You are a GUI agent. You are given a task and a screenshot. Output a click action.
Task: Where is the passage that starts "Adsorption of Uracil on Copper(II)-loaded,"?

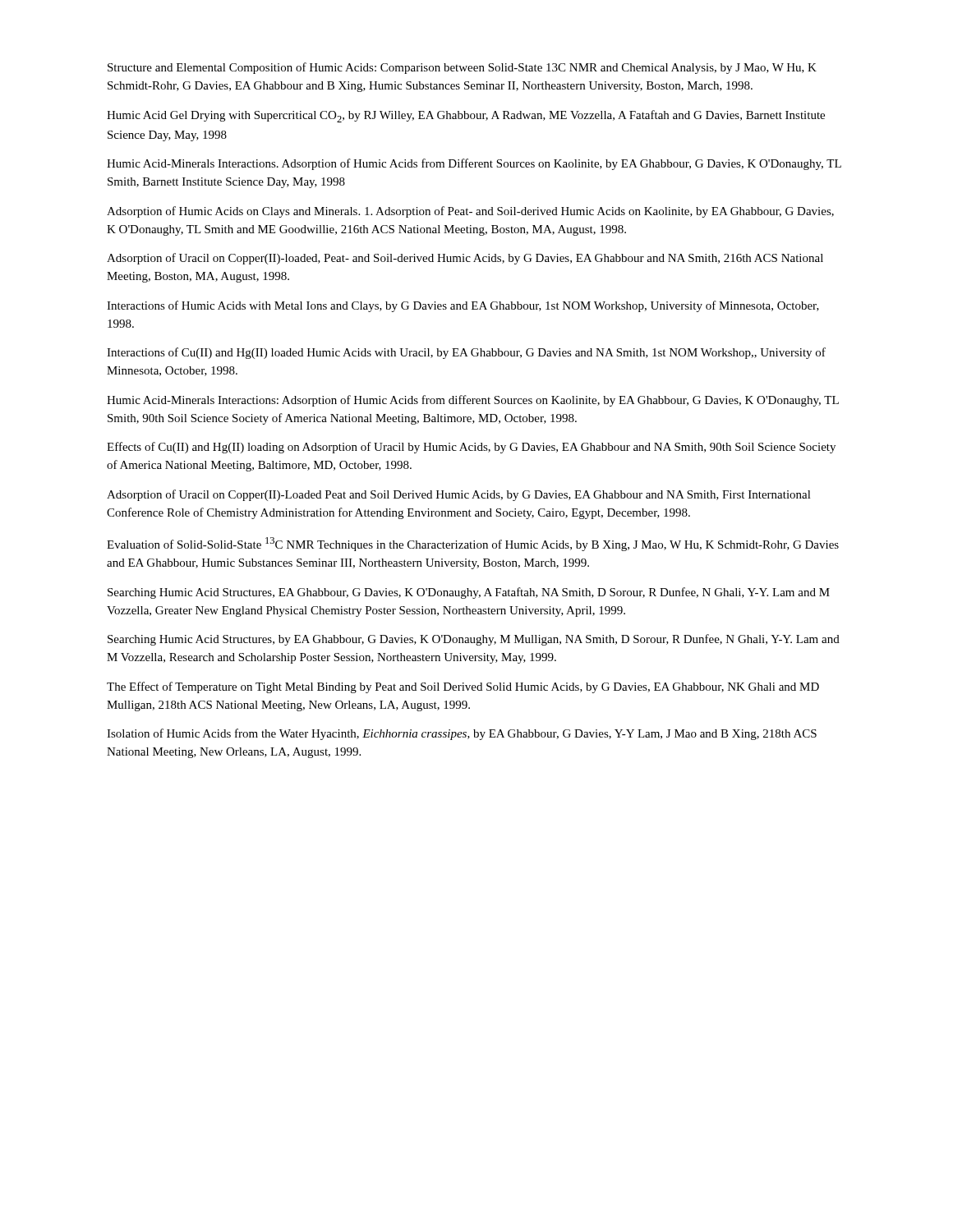point(465,267)
